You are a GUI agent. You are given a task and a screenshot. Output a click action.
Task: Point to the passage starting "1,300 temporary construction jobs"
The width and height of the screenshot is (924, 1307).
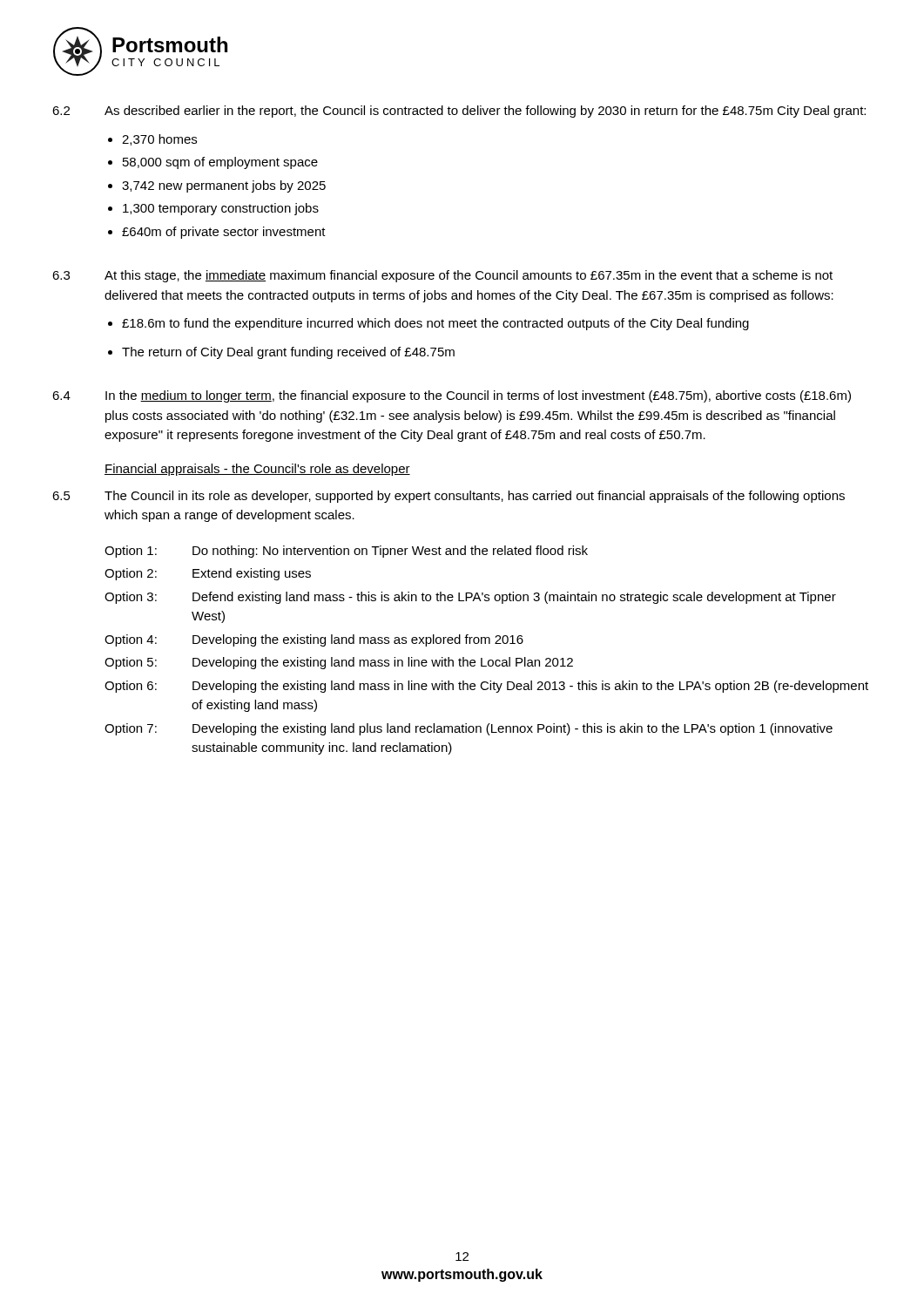click(x=220, y=208)
